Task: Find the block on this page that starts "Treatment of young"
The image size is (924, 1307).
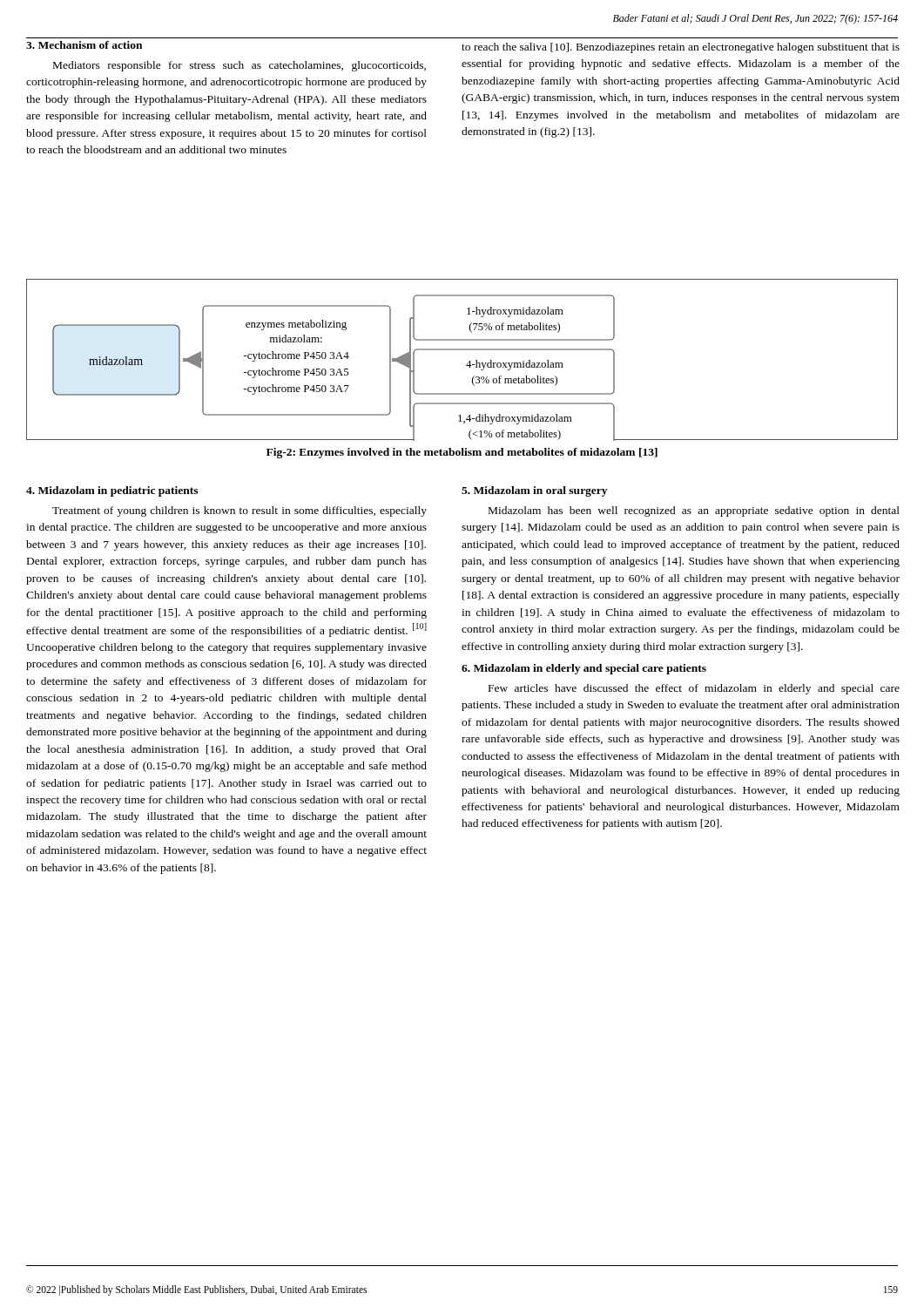Action: tap(226, 689)
